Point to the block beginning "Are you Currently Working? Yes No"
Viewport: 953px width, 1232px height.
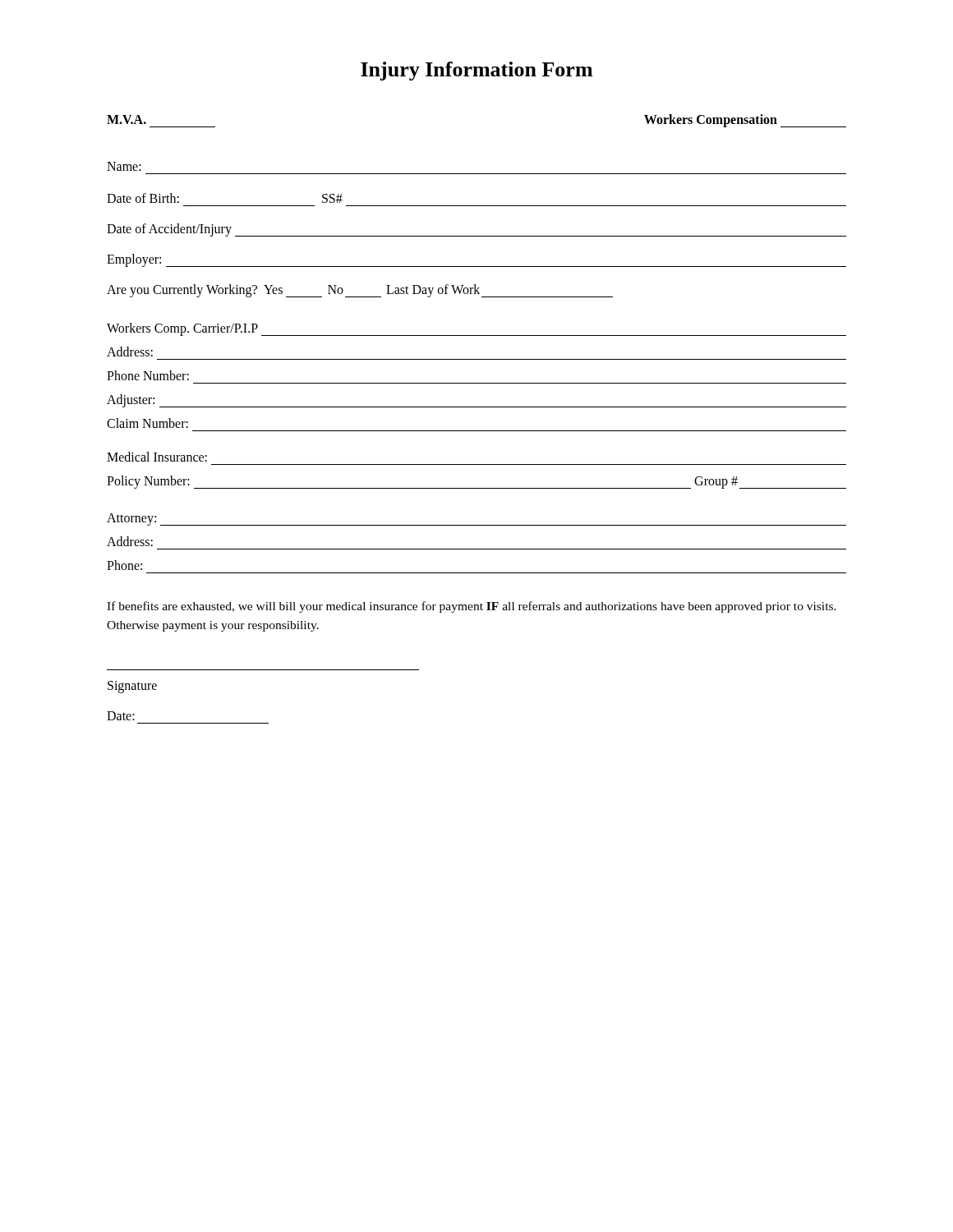click(x=360, y=290)
